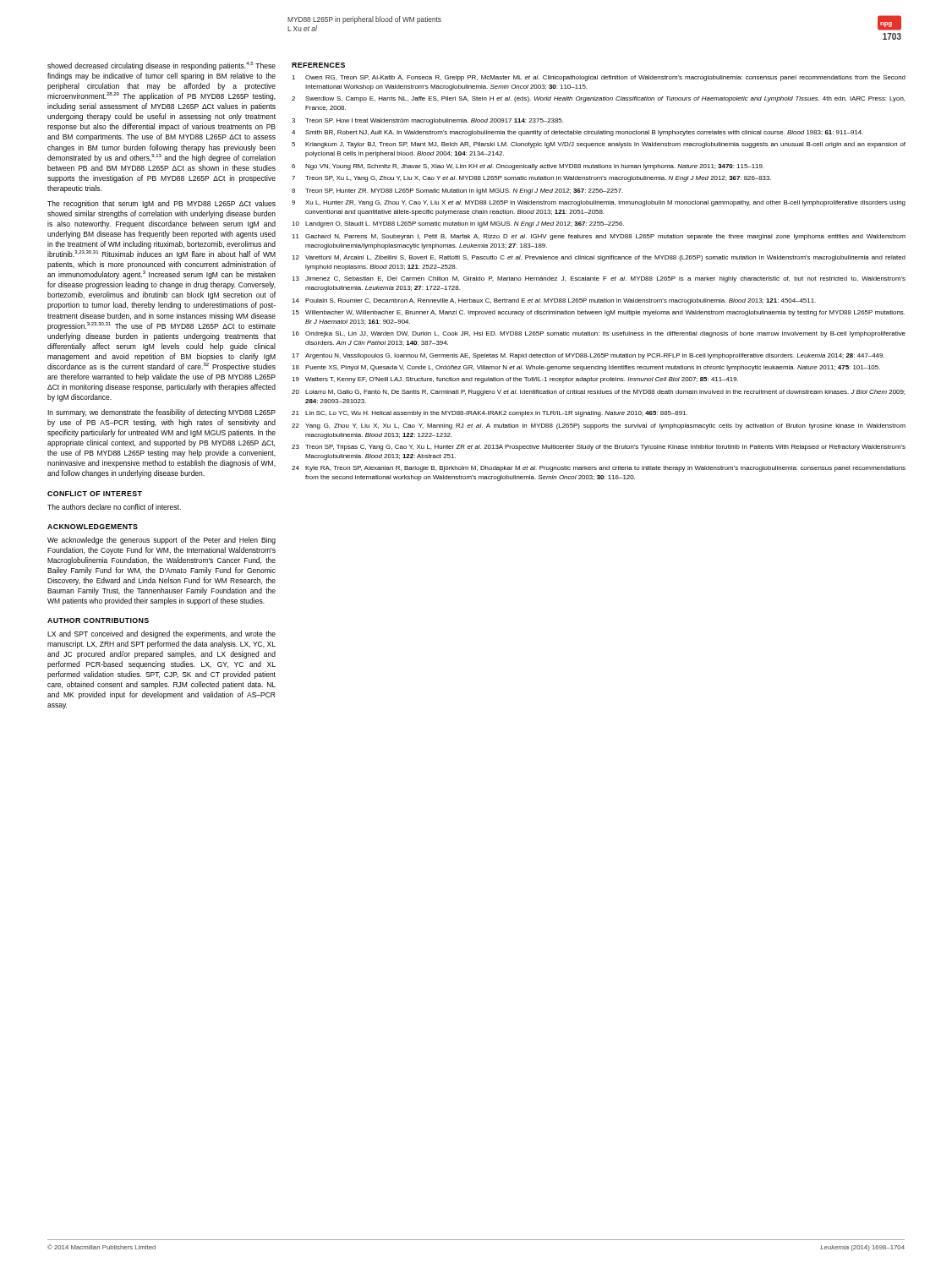Image resolution: width=952 pixels, height=1268 pixels.
Task: Click on the list item that reads "5 Kriangkum J,"
Action: (x=599, y=150)
